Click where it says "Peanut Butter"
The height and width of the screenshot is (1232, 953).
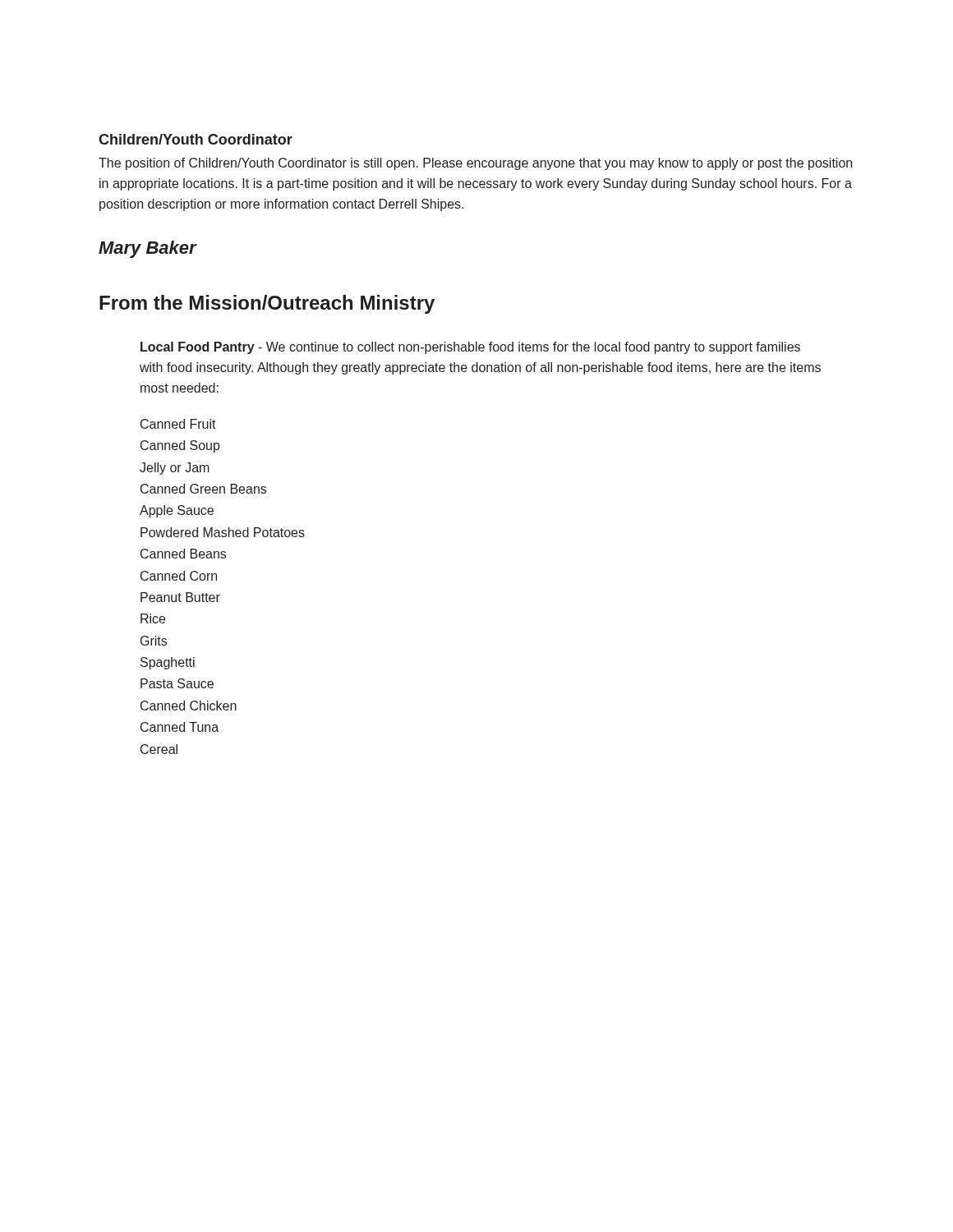pyautogui.click(x=180, y=597)
